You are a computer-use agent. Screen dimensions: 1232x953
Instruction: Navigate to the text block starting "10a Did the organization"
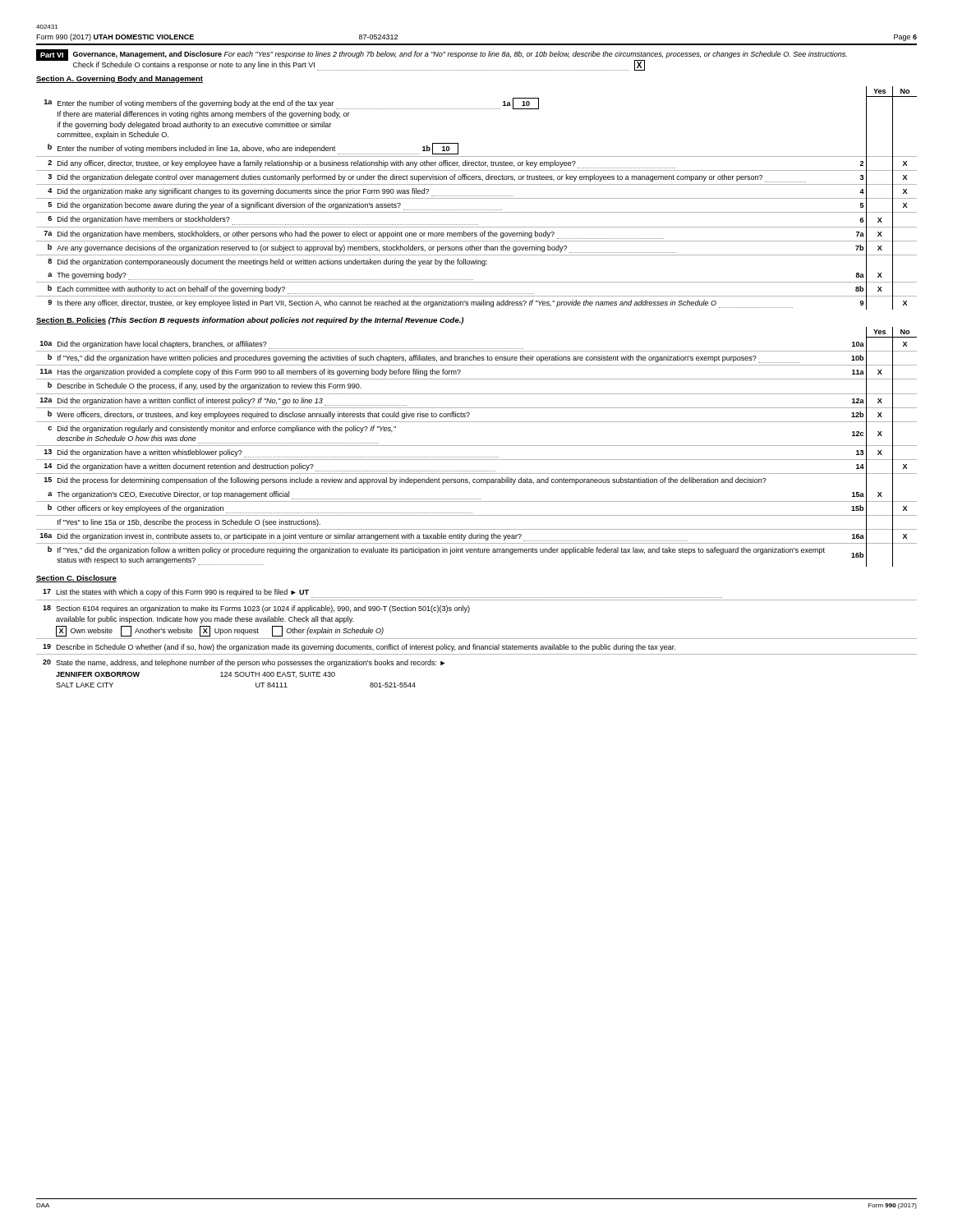(x=476, y=344)
